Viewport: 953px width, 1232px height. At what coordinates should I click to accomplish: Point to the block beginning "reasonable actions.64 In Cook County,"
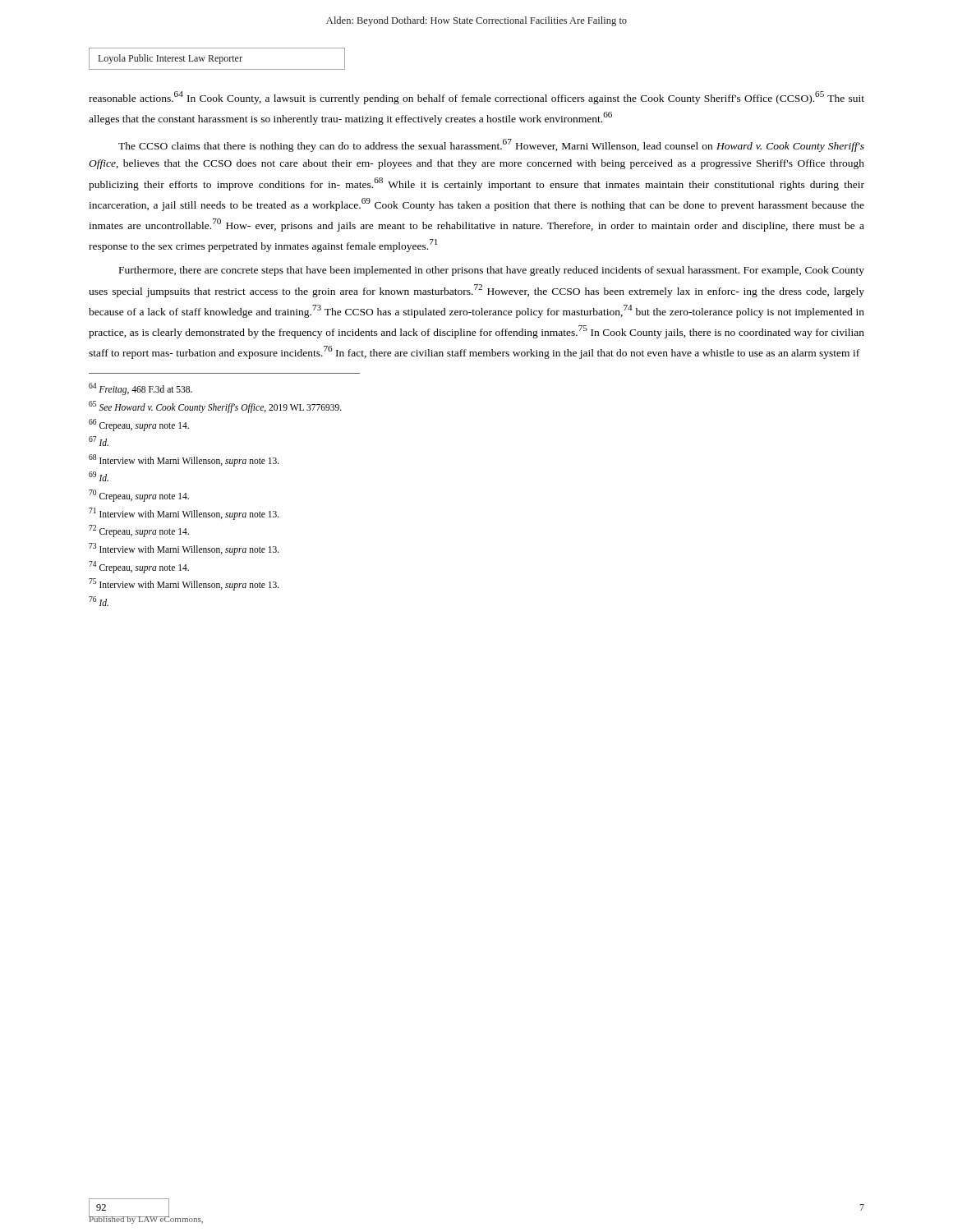tap(476, 224)
